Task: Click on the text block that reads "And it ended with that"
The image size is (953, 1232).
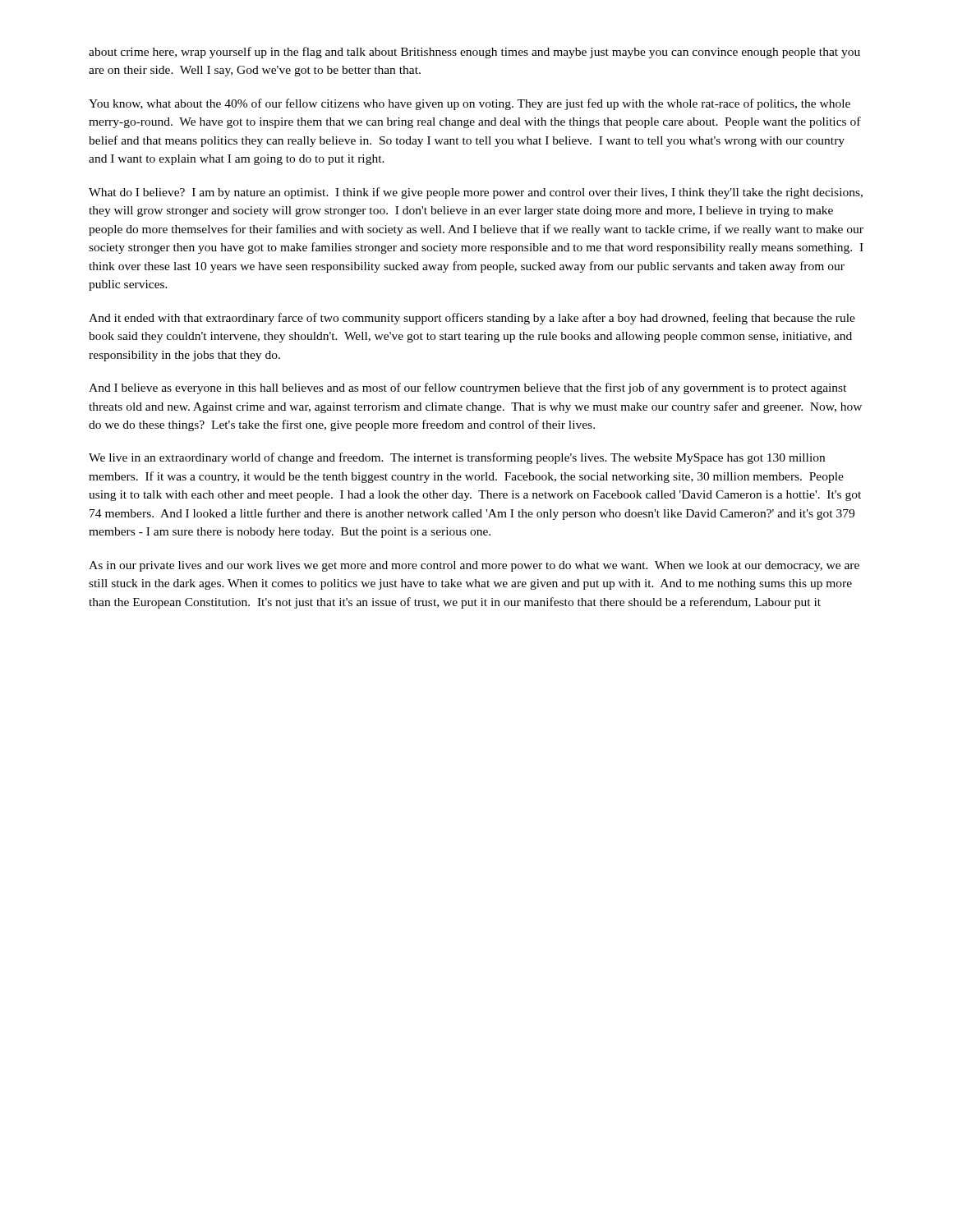Action: pyautogui.click(x=472, y=336)
